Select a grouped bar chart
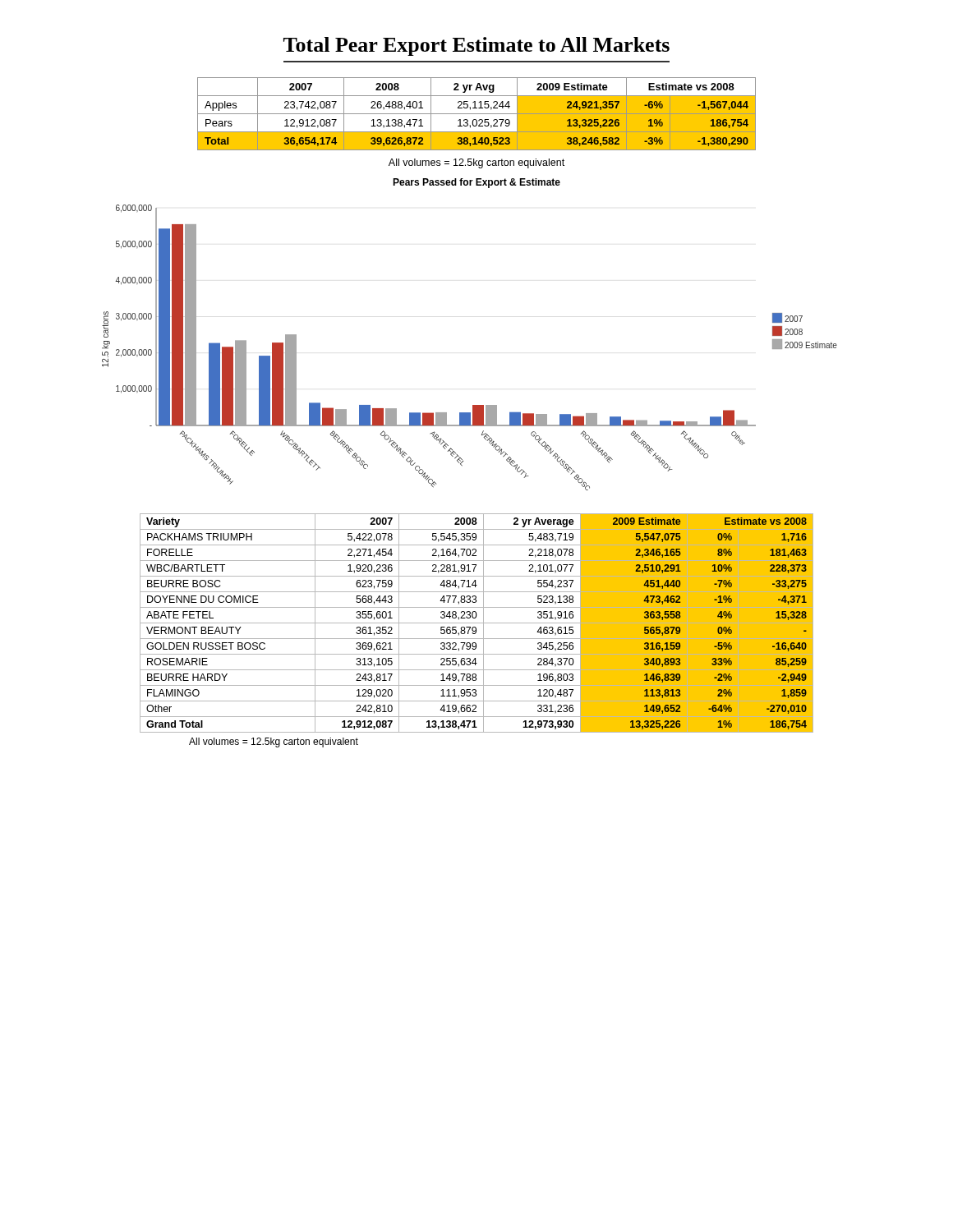Image resolution: width=953 pixels, height=1232 pixels. (476, 345)
